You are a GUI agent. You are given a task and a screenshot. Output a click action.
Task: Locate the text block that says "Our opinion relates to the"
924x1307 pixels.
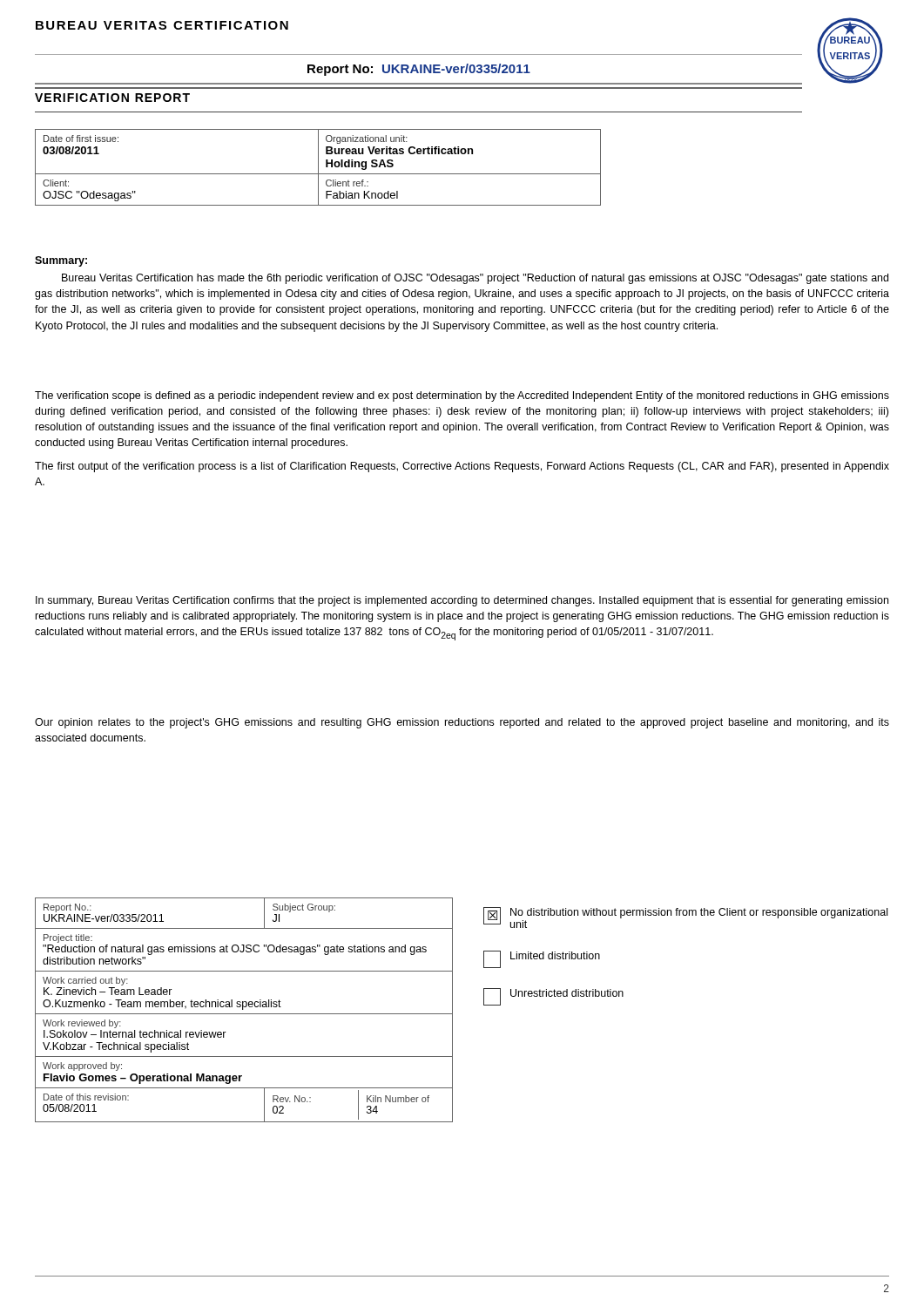462,730
